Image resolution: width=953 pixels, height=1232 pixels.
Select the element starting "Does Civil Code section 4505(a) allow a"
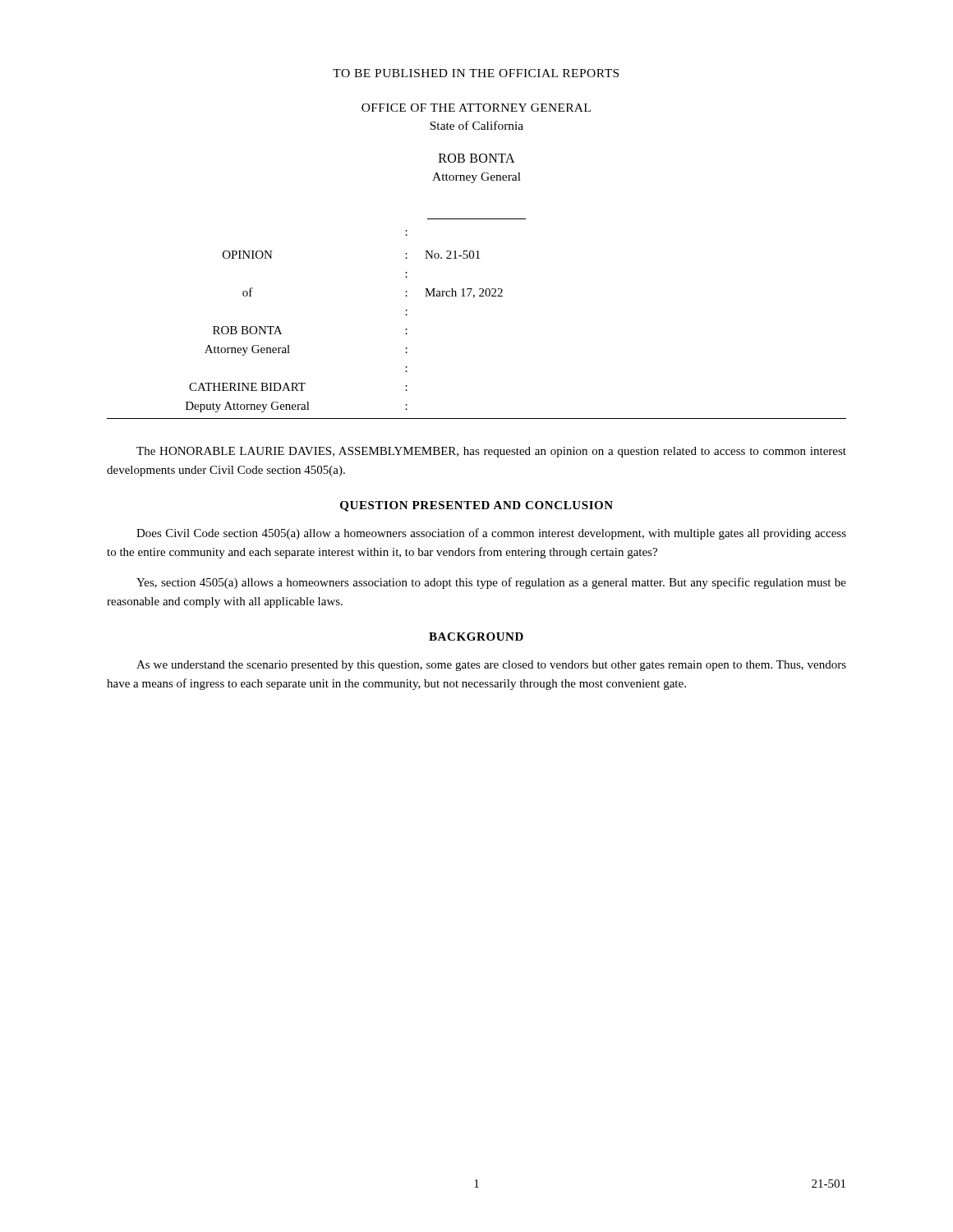click(x=476, y=542)
